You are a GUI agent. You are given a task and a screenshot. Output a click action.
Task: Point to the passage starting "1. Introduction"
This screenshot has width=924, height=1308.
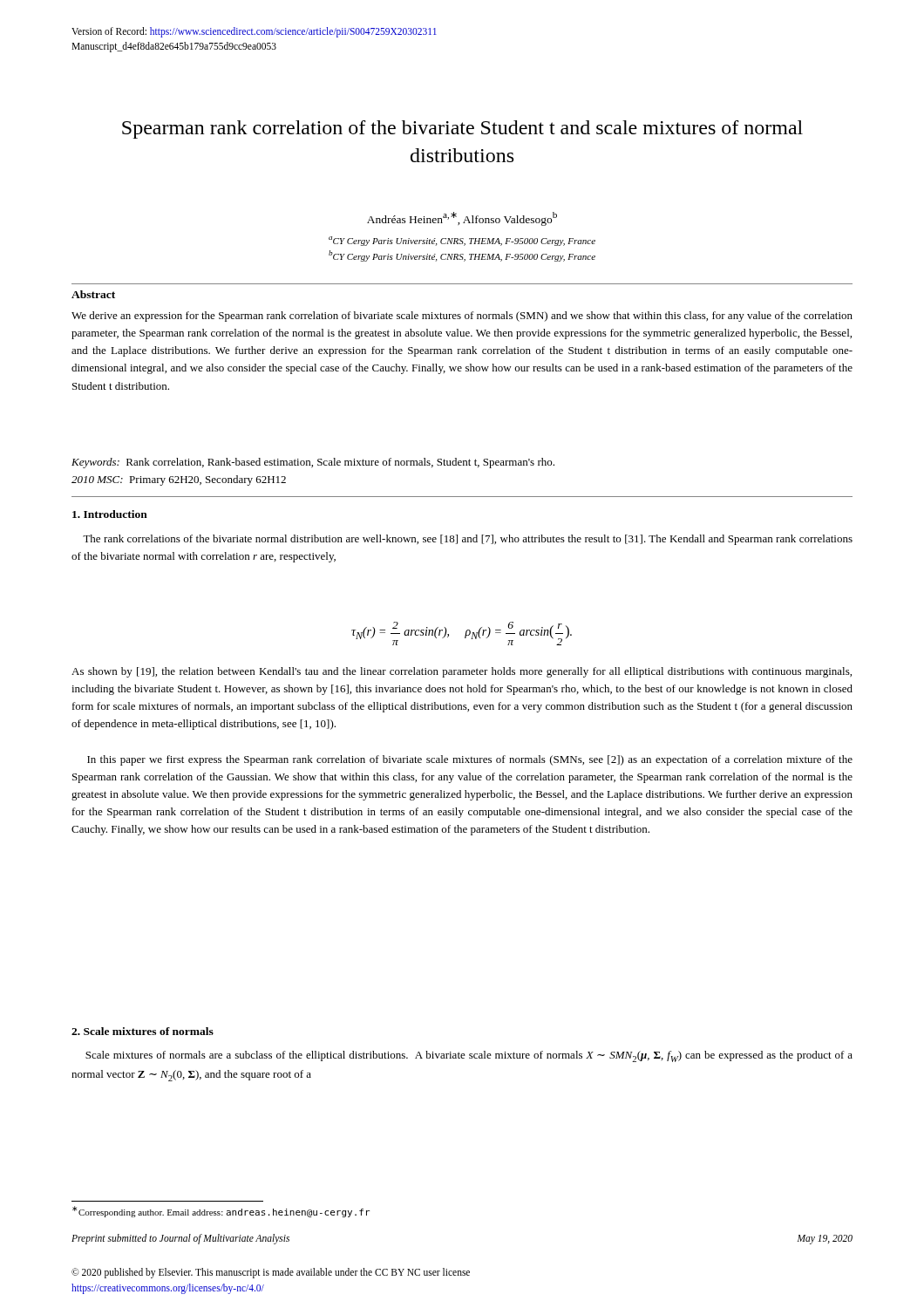[x=109, y=514]
